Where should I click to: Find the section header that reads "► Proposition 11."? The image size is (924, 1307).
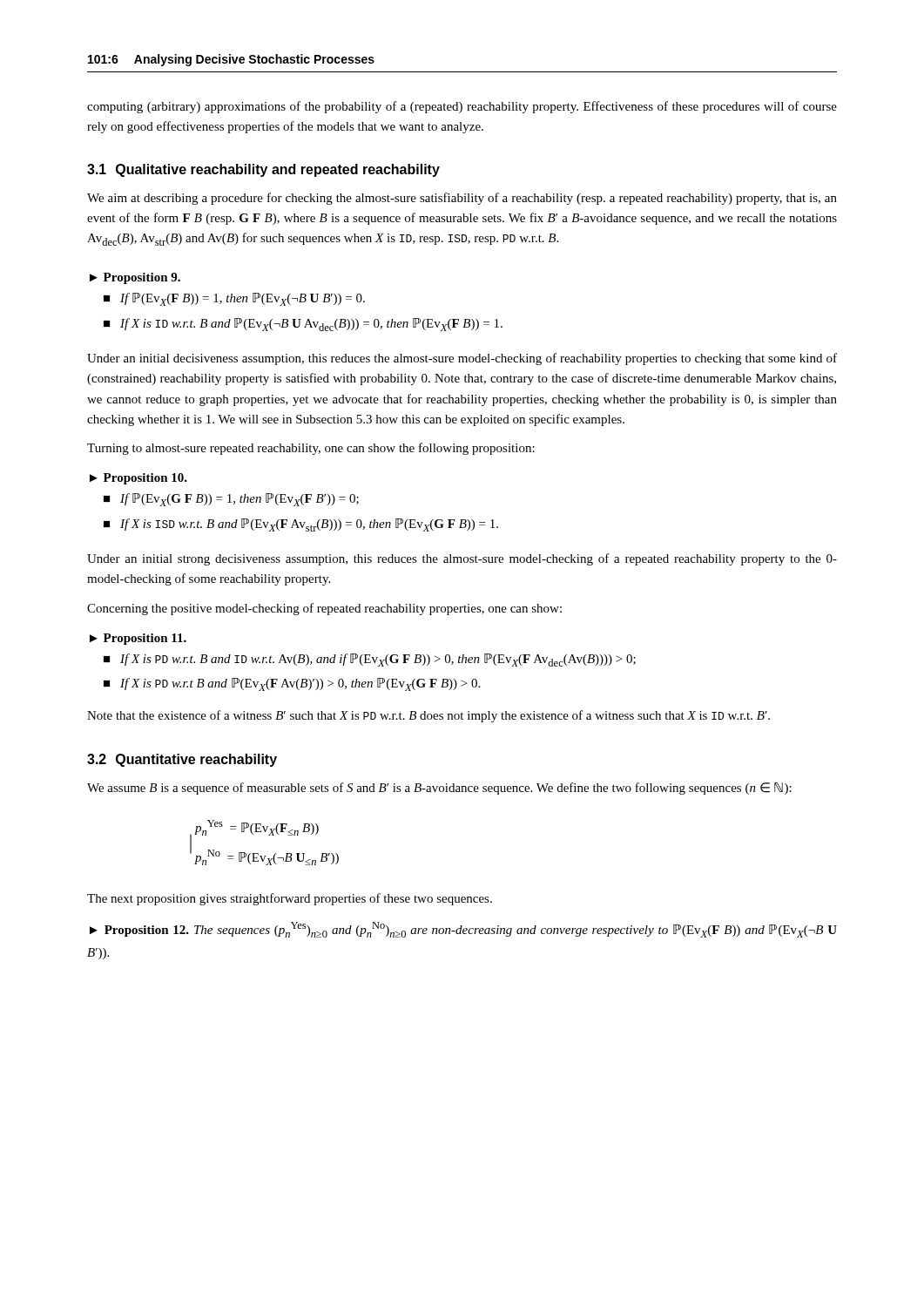coord(137,638)
